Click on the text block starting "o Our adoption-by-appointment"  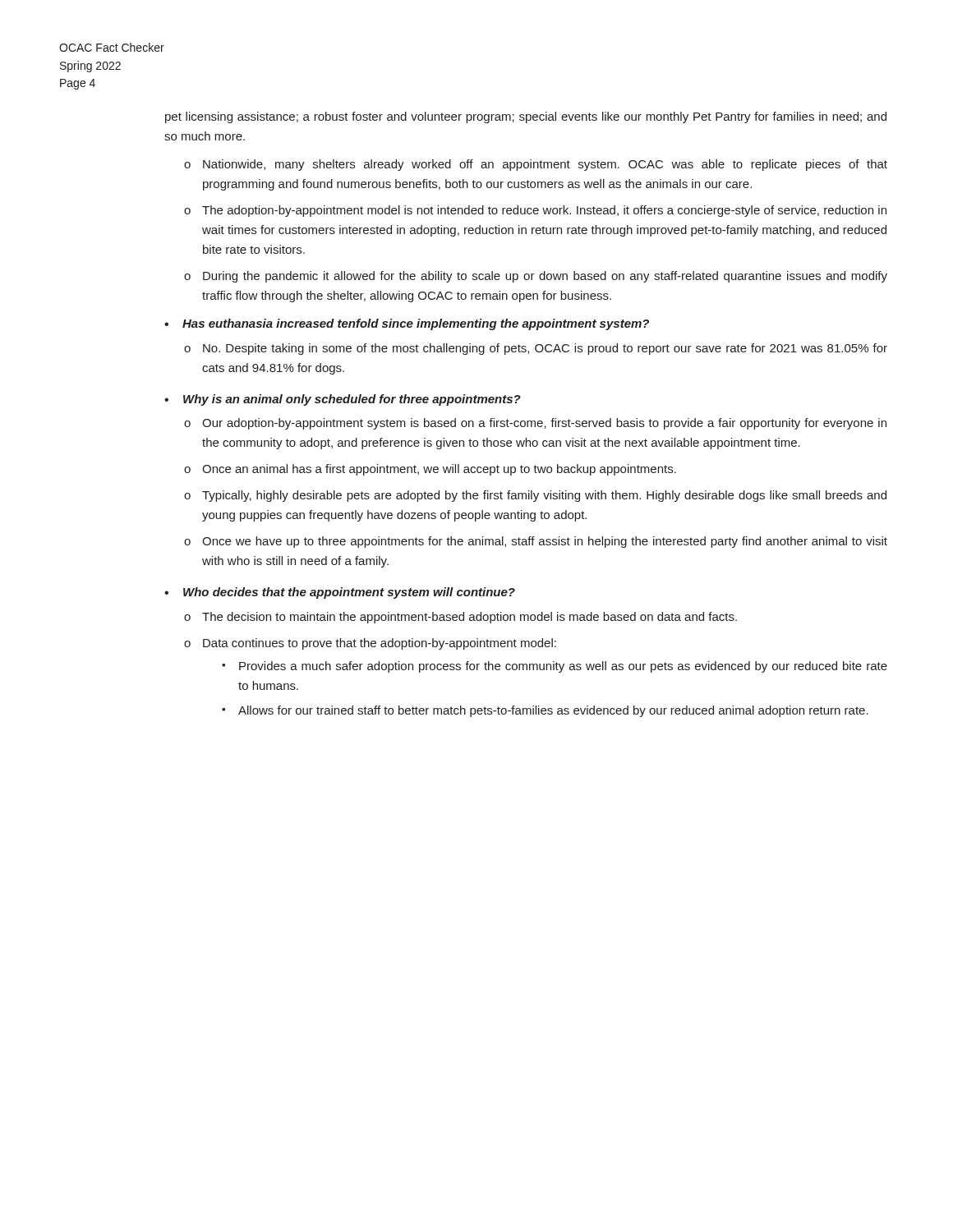(536, 433)
